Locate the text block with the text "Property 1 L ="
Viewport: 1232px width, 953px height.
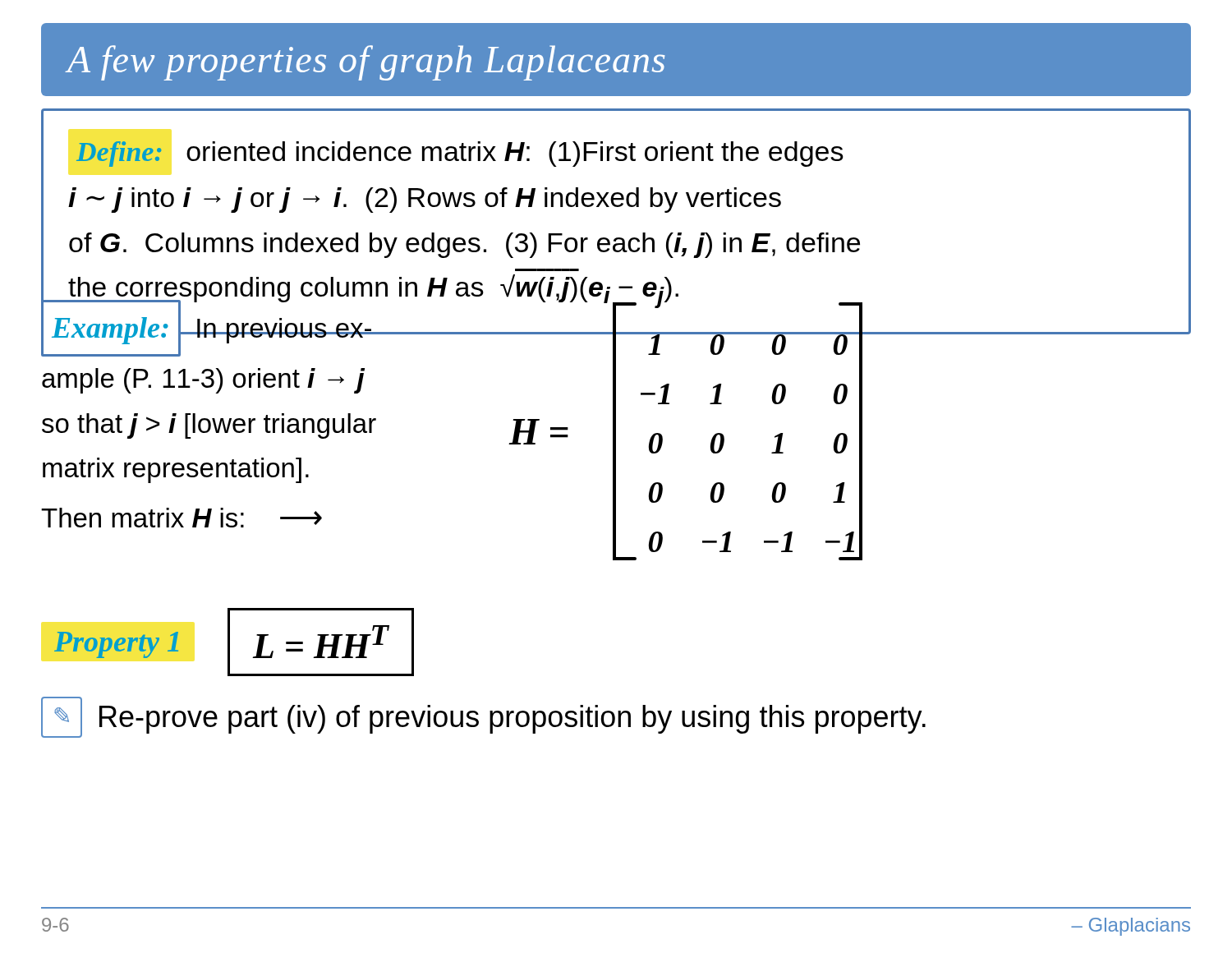227,642
